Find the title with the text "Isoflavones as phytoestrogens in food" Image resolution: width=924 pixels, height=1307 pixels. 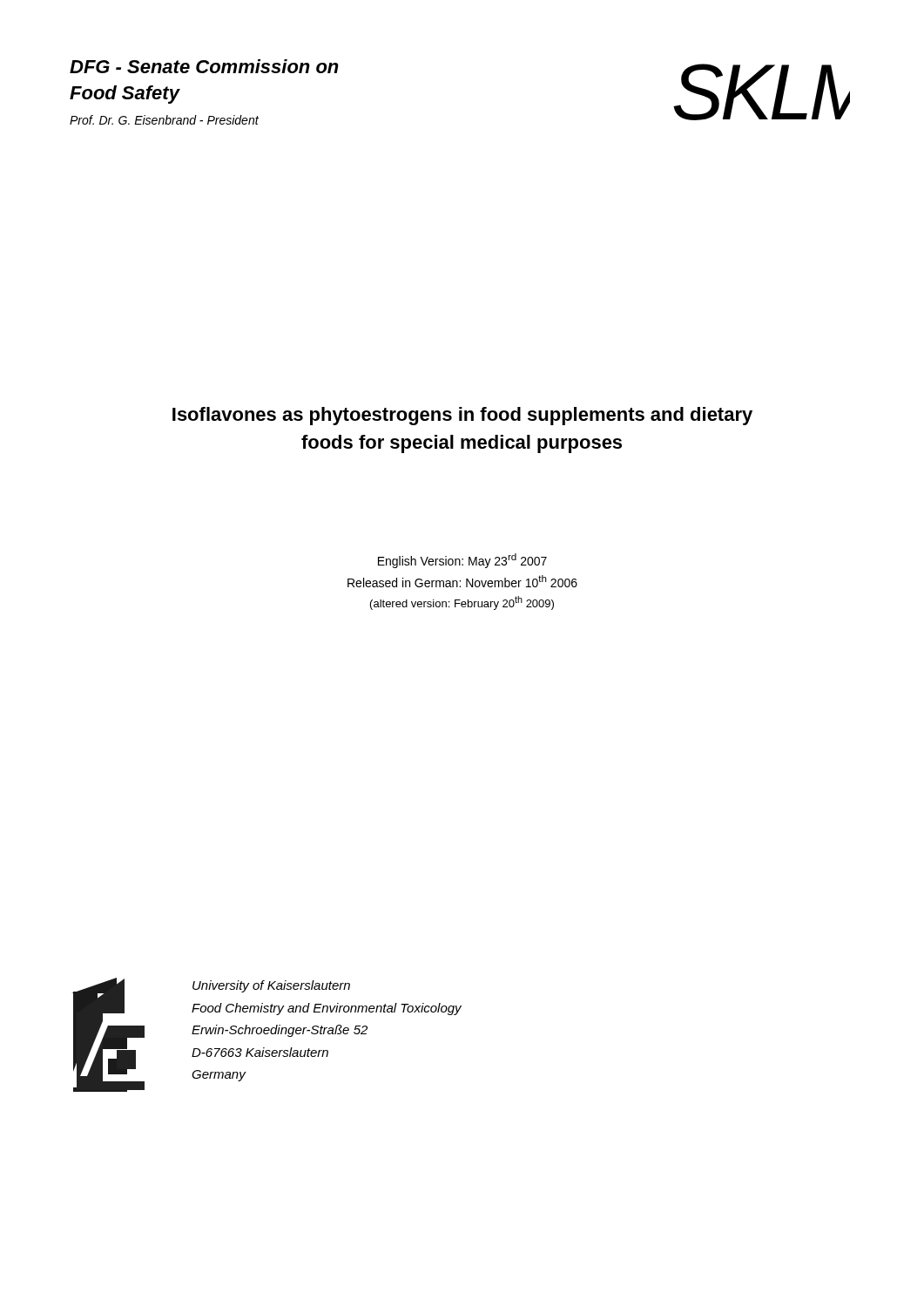[x=462, y=428]
